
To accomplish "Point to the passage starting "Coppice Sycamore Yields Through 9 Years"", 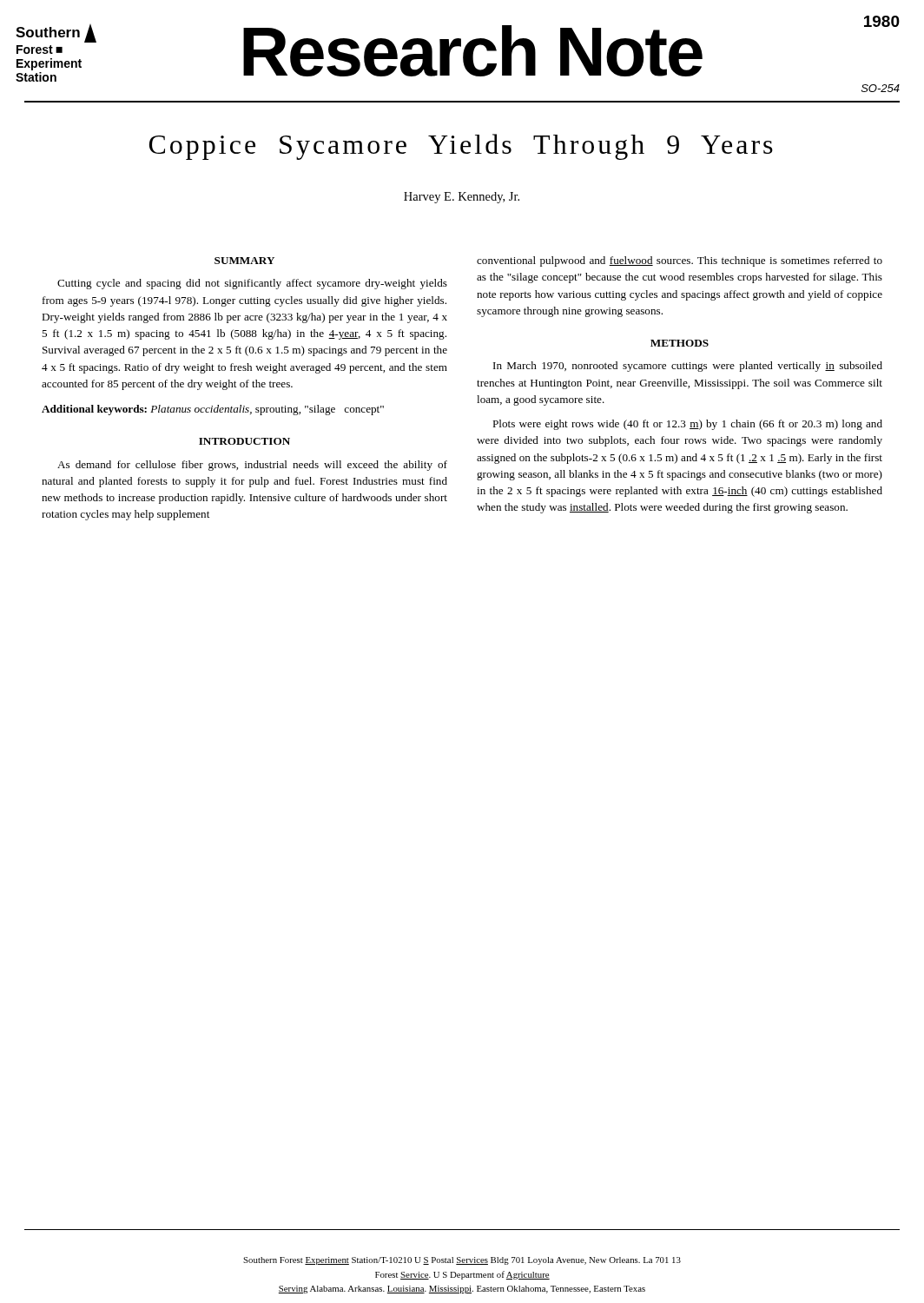I will [x=462, y=144].
